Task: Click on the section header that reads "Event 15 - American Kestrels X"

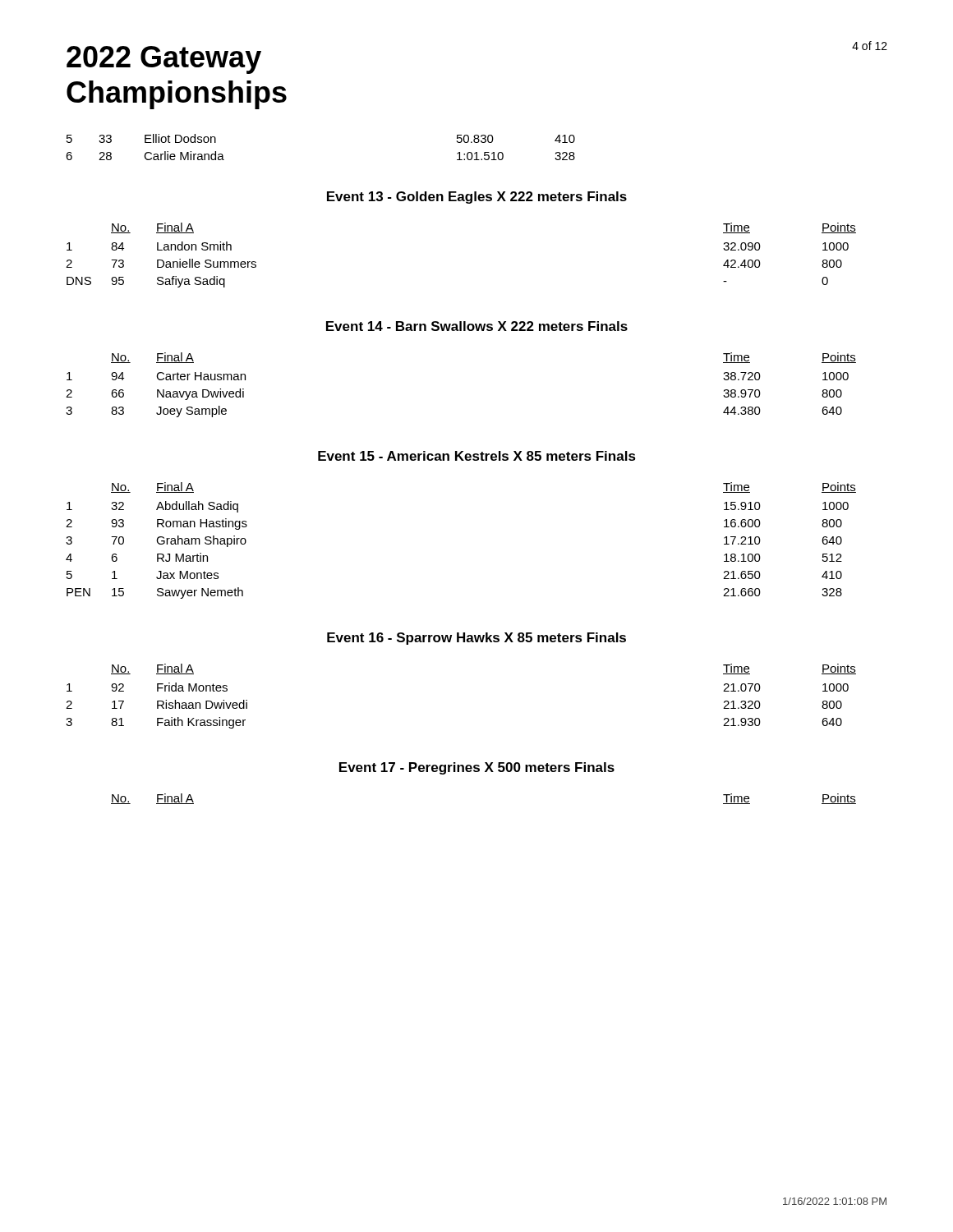Action: (476, 457)
